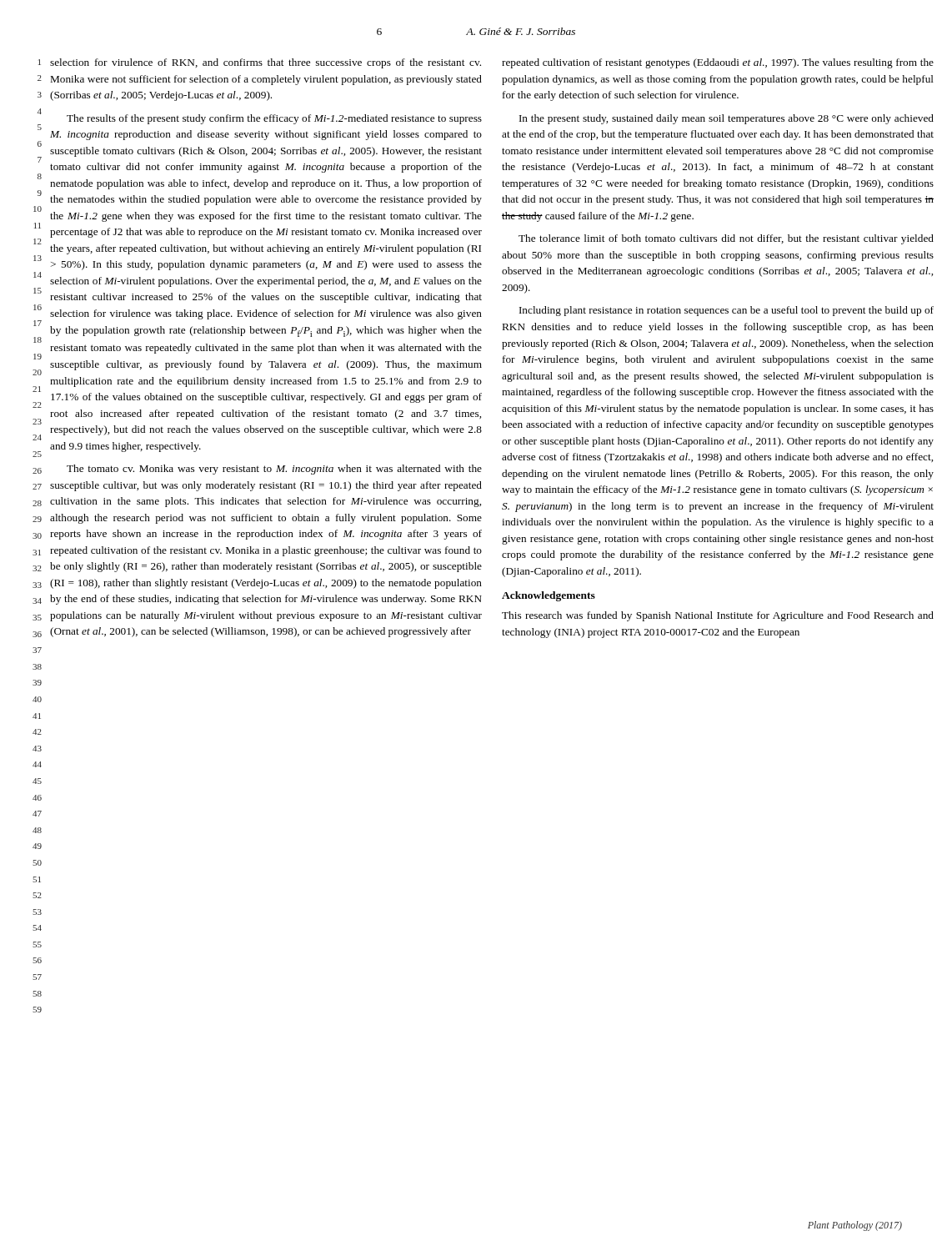Point to the block beginning "repeated cultivation of"

(718, 317)
